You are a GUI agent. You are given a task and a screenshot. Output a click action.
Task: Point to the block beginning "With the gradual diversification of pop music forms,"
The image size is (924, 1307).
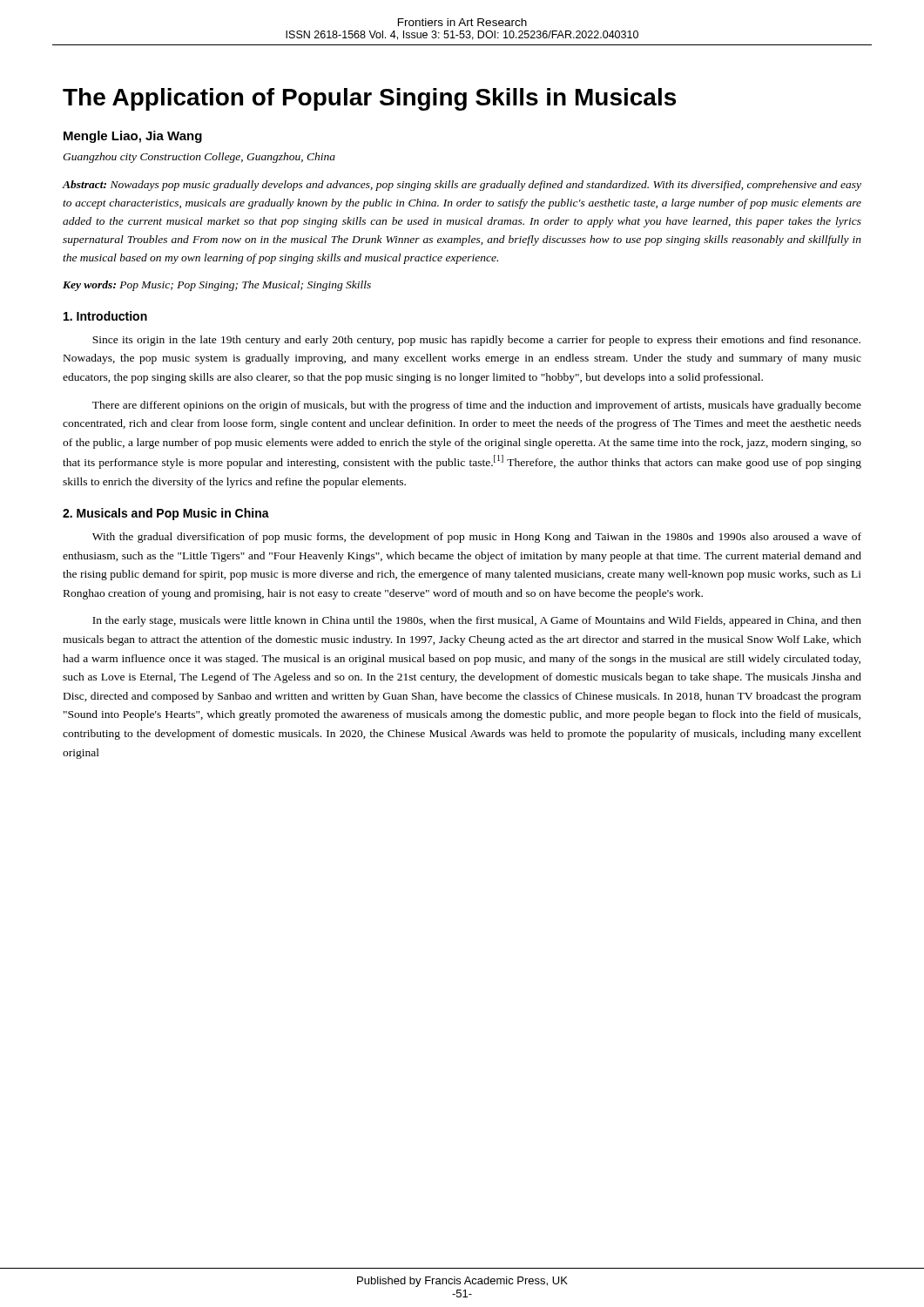(462, 565)
